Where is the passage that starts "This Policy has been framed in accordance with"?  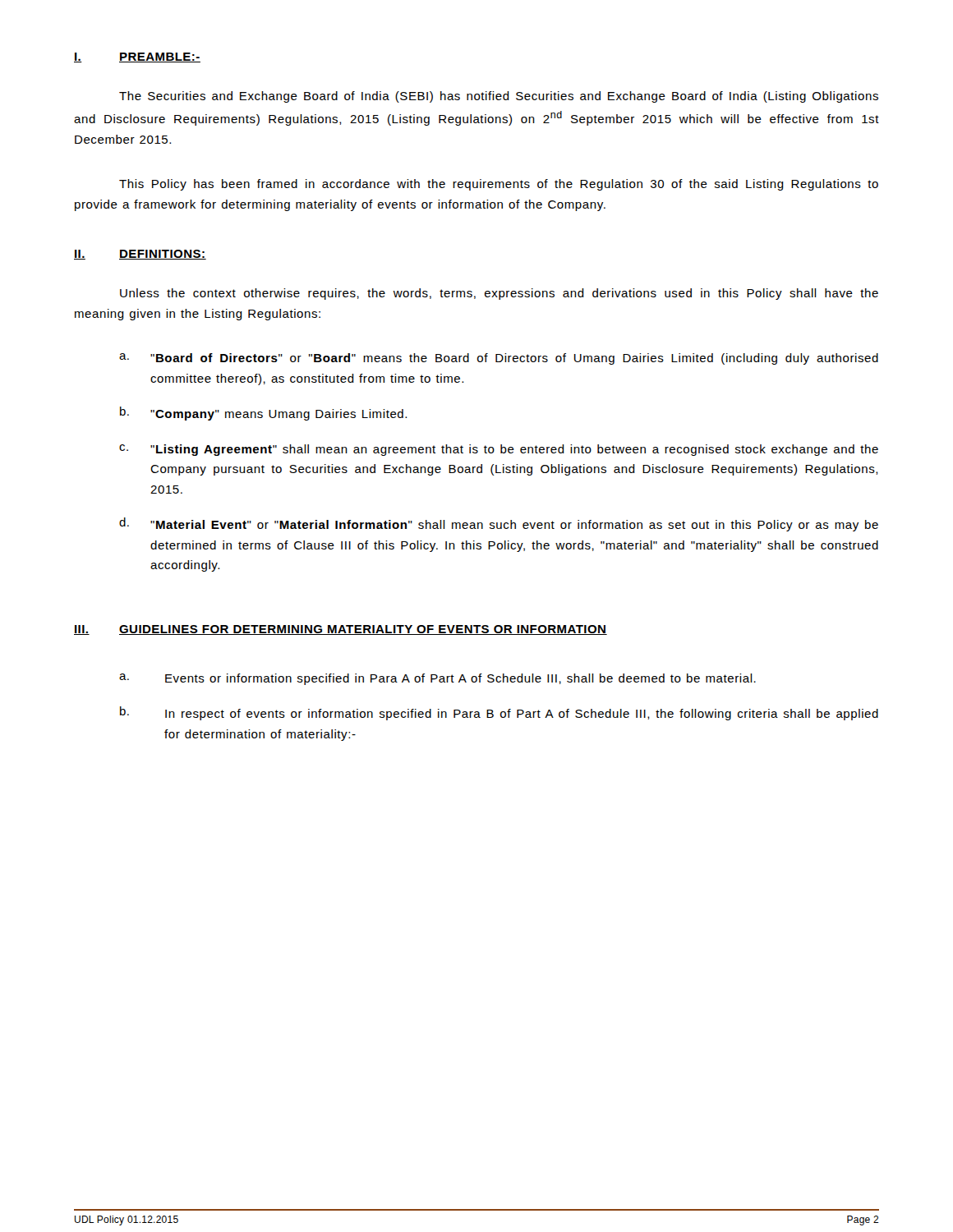476,194
